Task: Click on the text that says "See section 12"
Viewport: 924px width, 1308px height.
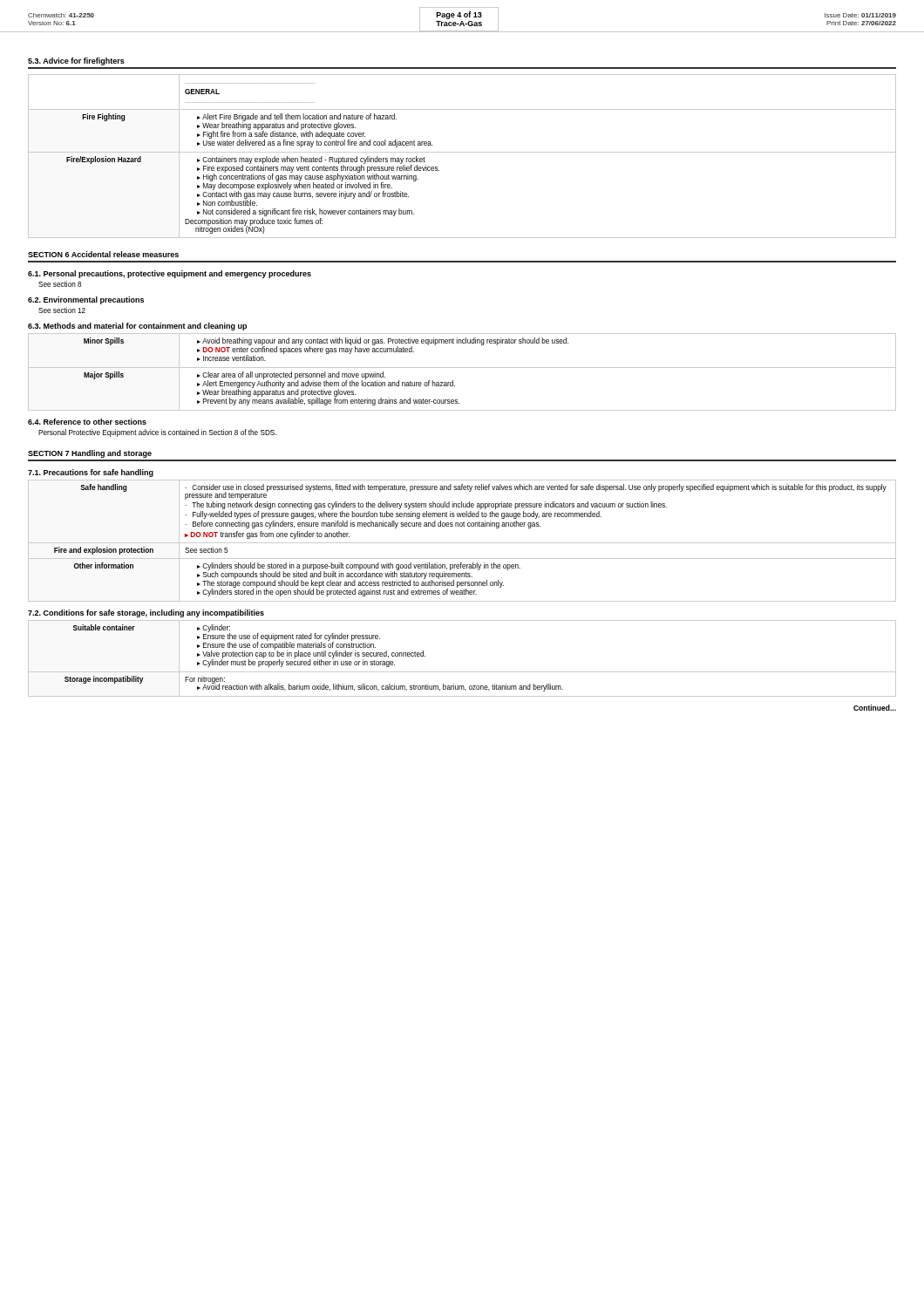Action: coord(62,311)
